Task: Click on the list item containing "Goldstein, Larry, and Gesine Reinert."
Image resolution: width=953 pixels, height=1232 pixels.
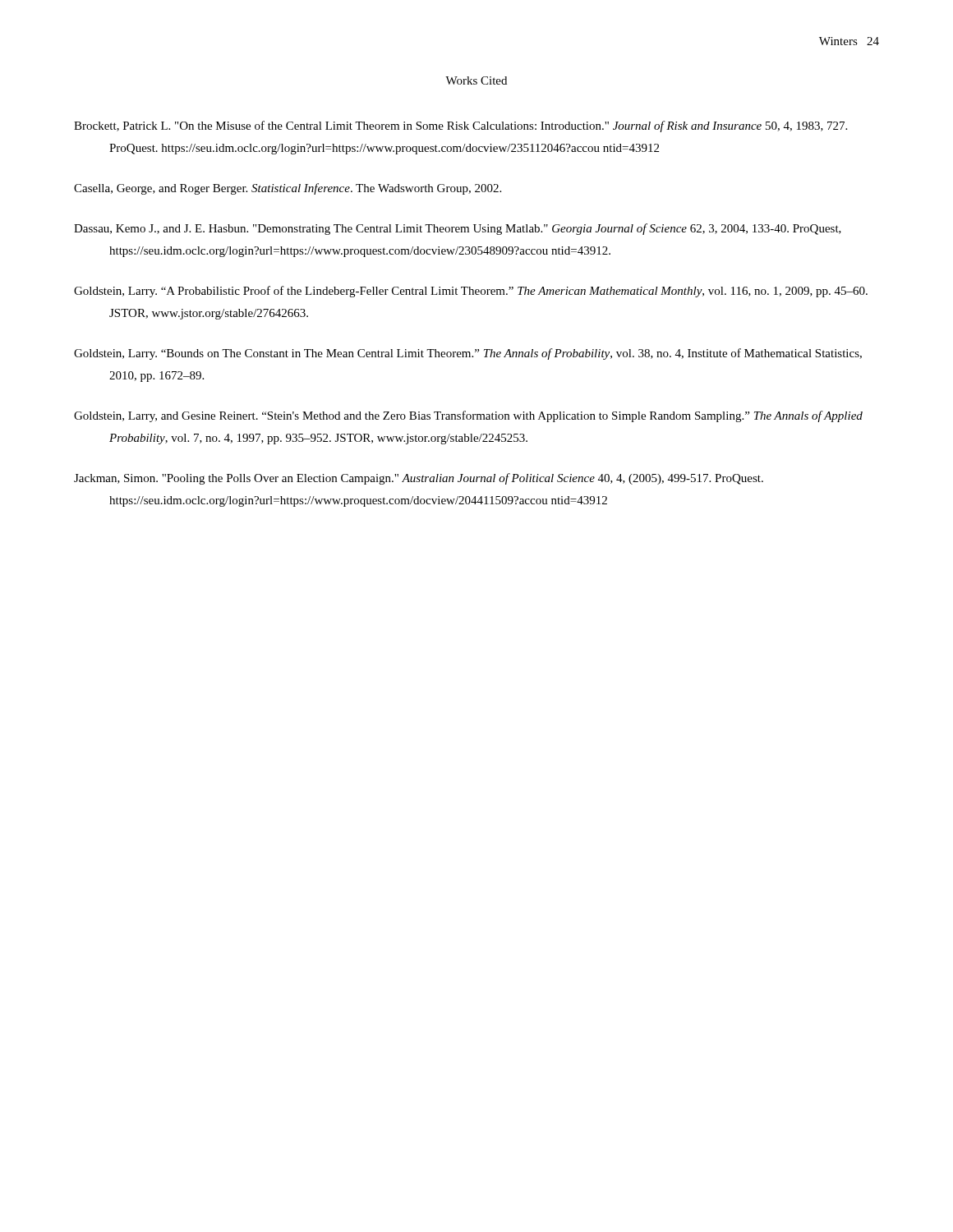Action: (x=468, y=427)
